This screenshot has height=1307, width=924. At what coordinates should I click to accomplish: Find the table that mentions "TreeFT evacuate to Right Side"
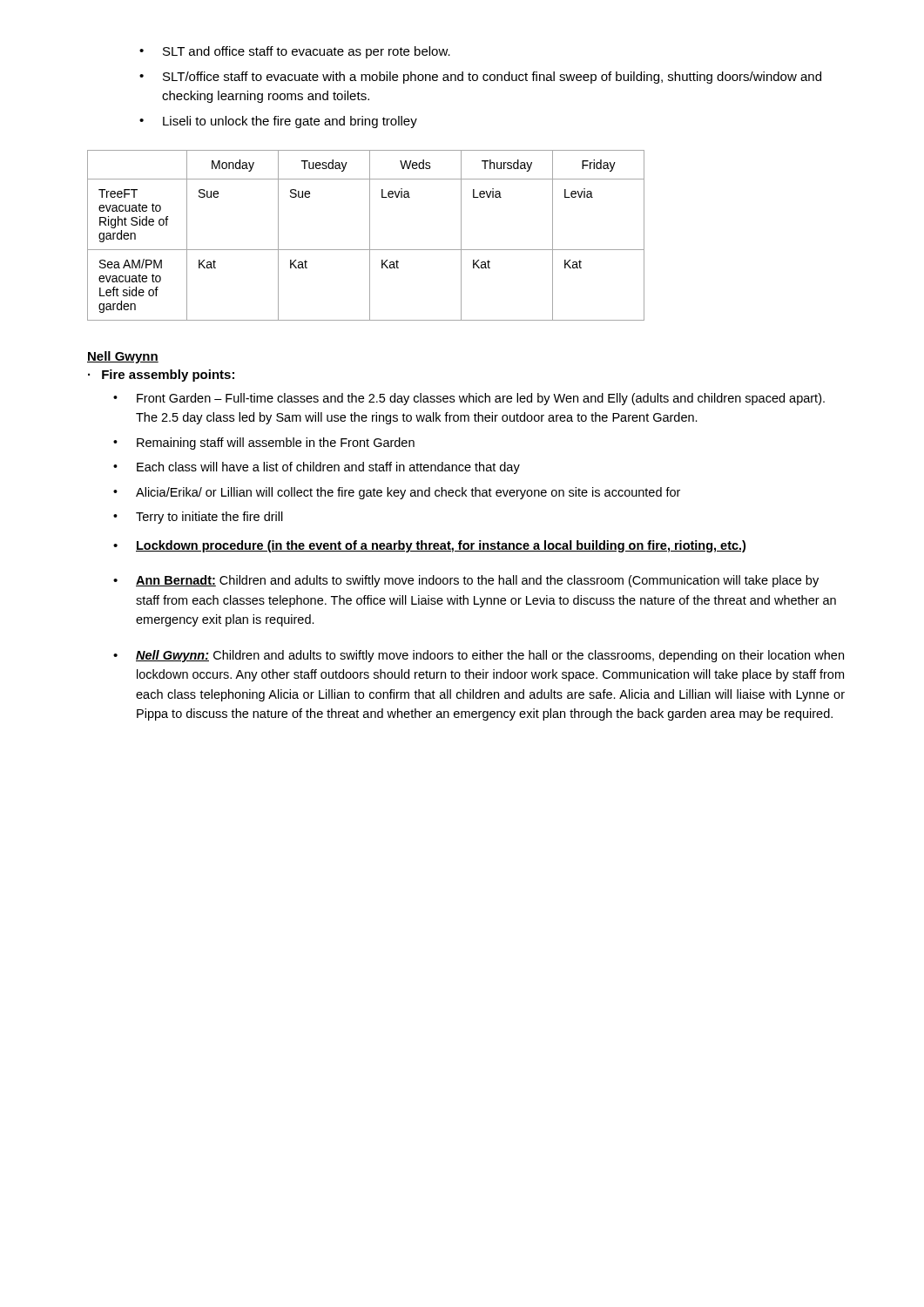click(466, 235)
